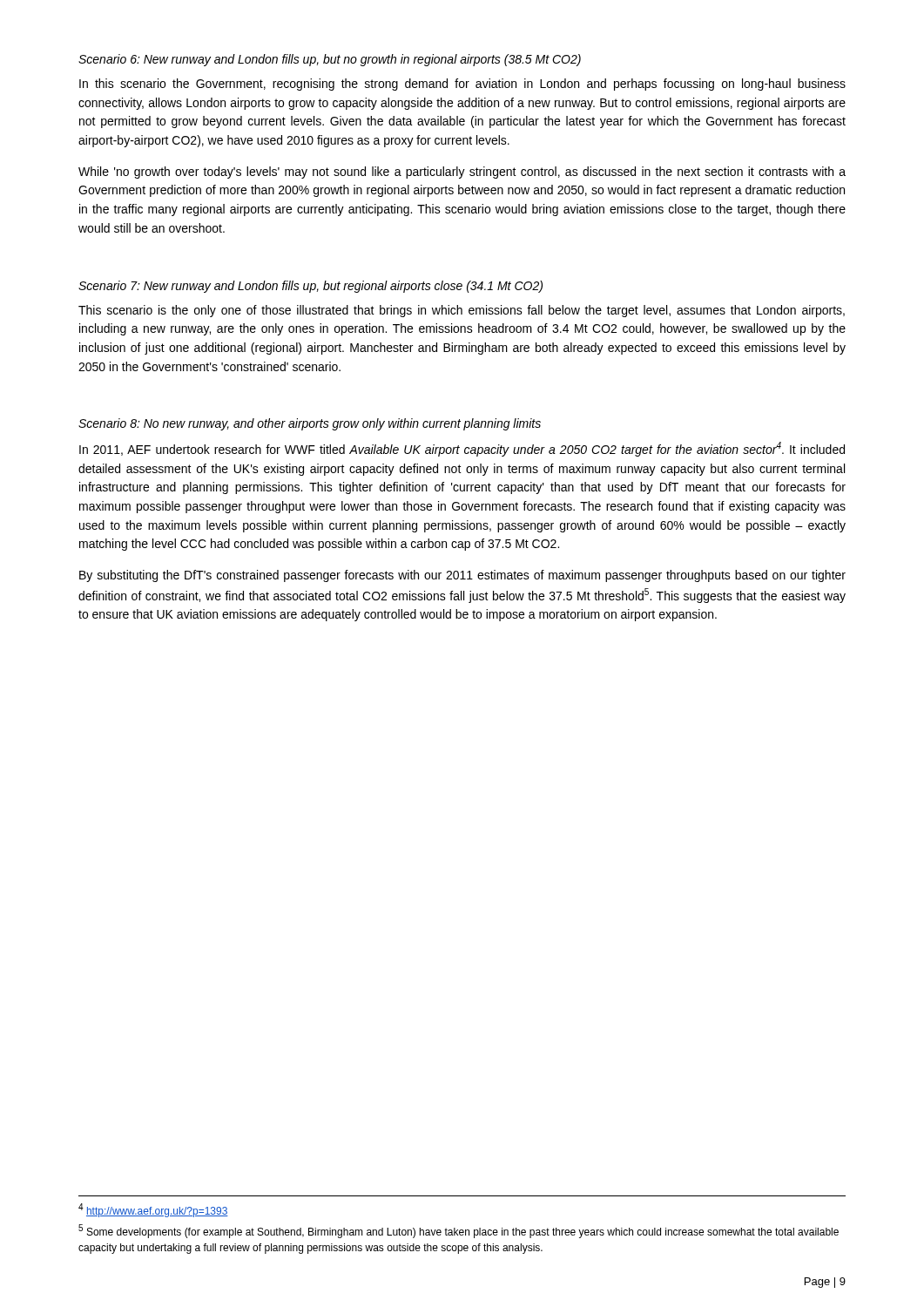Image resolution: width=924 pixels, height=1307 pixels.
Task: Click the passage that begins "In 2011, AEF undertook research"
Action: pos(462,496)
